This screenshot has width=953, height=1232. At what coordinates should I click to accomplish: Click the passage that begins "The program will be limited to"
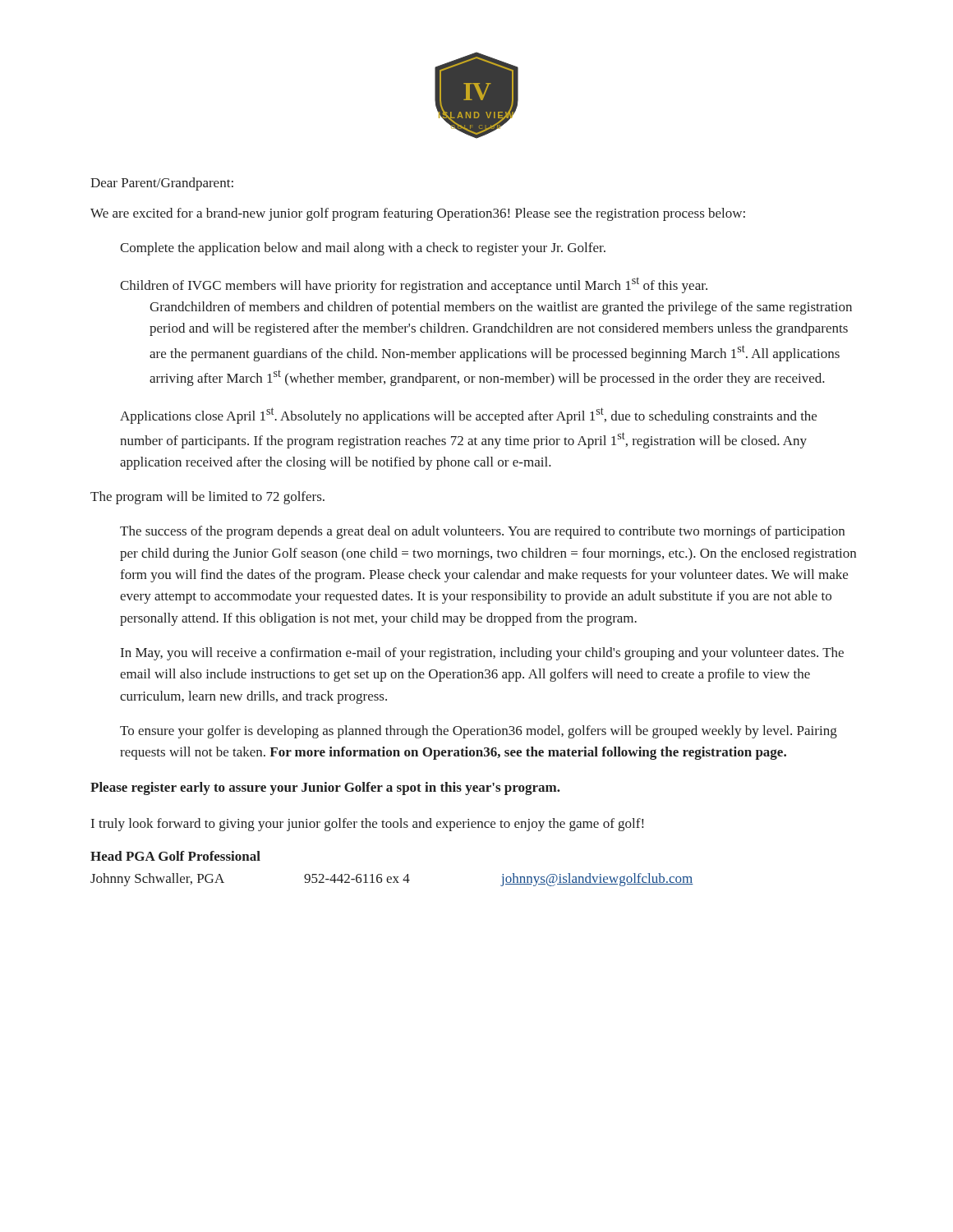(x=208, y=496)
